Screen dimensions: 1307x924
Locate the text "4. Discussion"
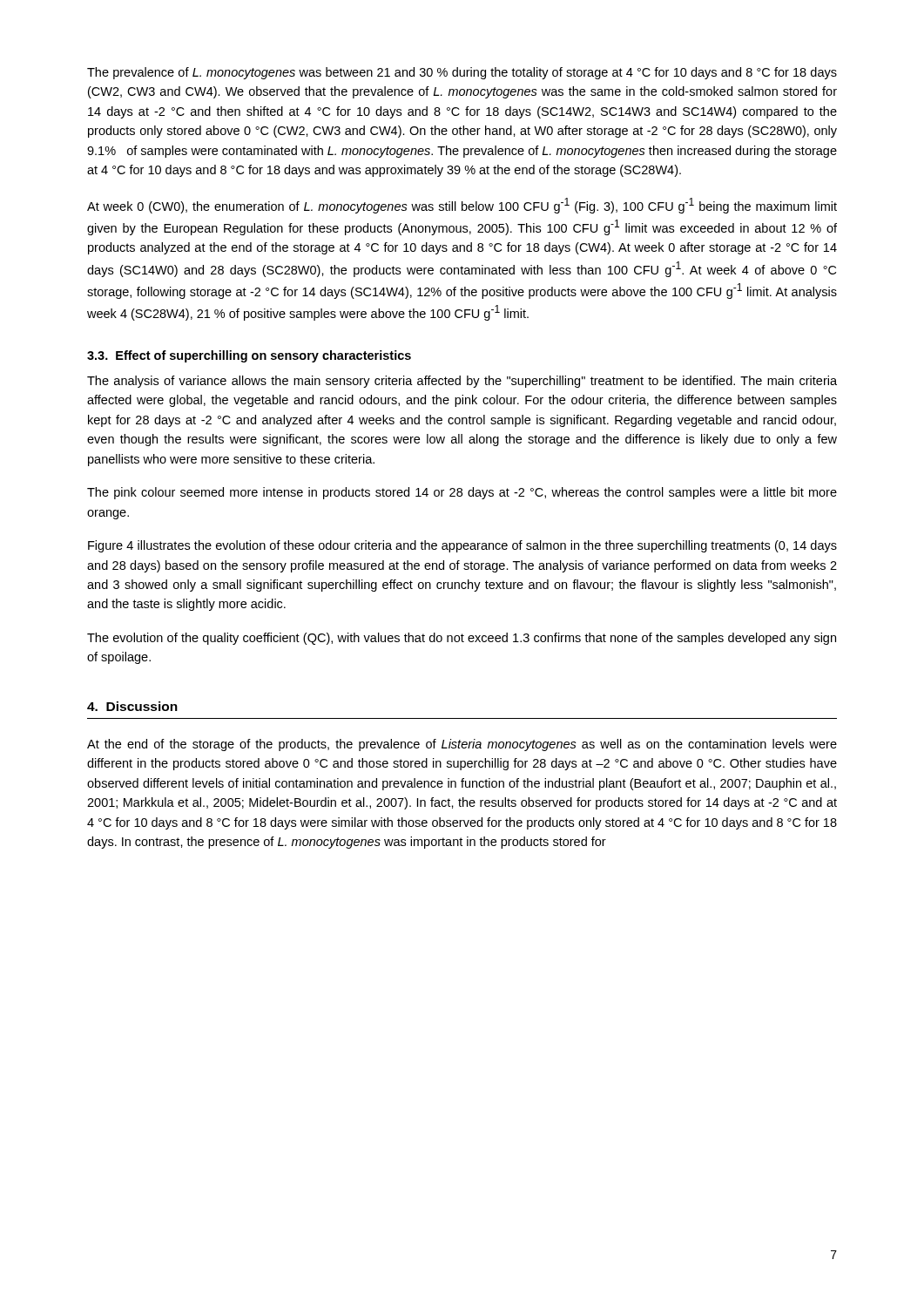point(133,706)
